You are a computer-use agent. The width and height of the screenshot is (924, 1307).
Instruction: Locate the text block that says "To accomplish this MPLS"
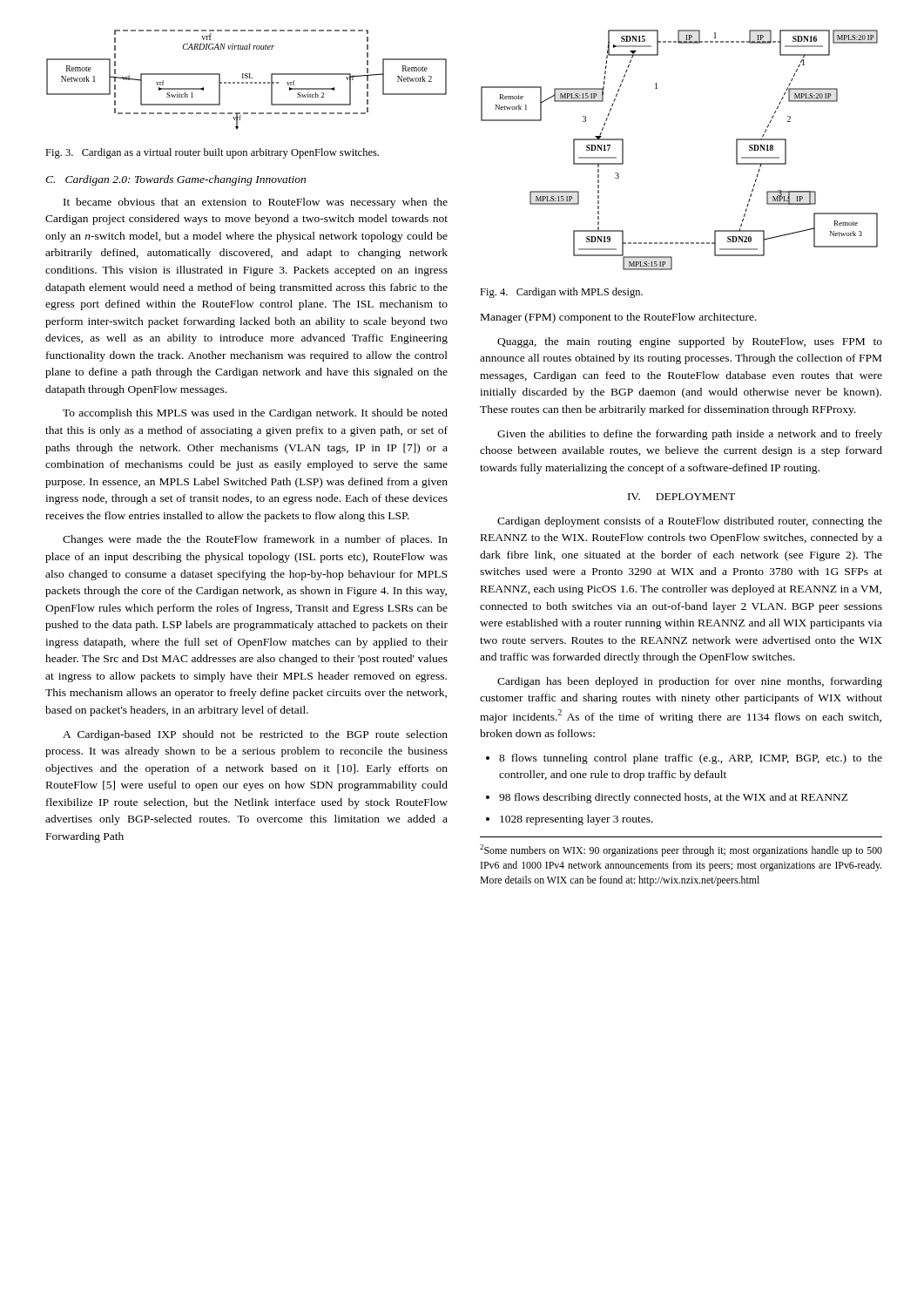(x=246, y=464)
